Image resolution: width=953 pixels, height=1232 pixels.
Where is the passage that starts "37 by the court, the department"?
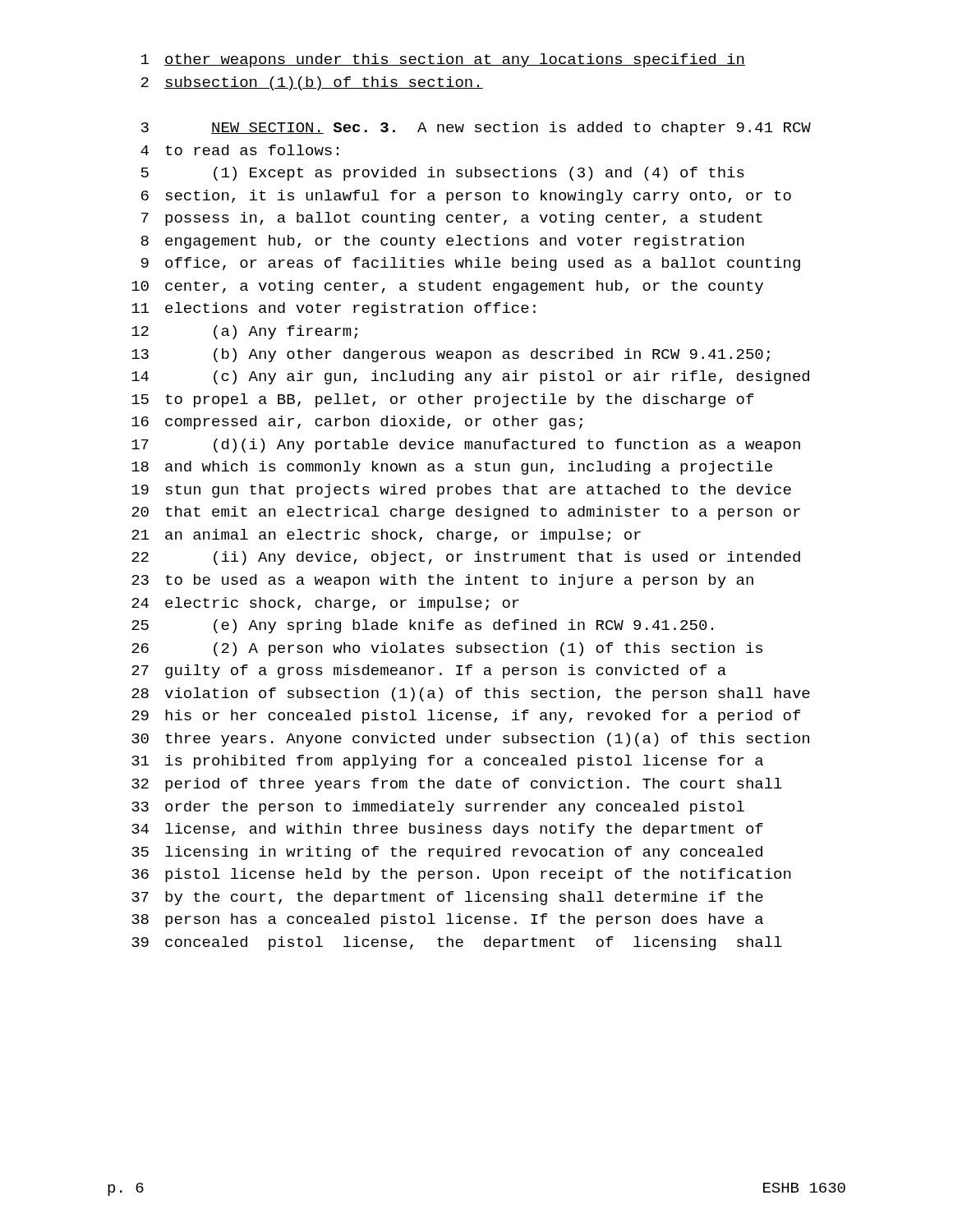[476, 898]
